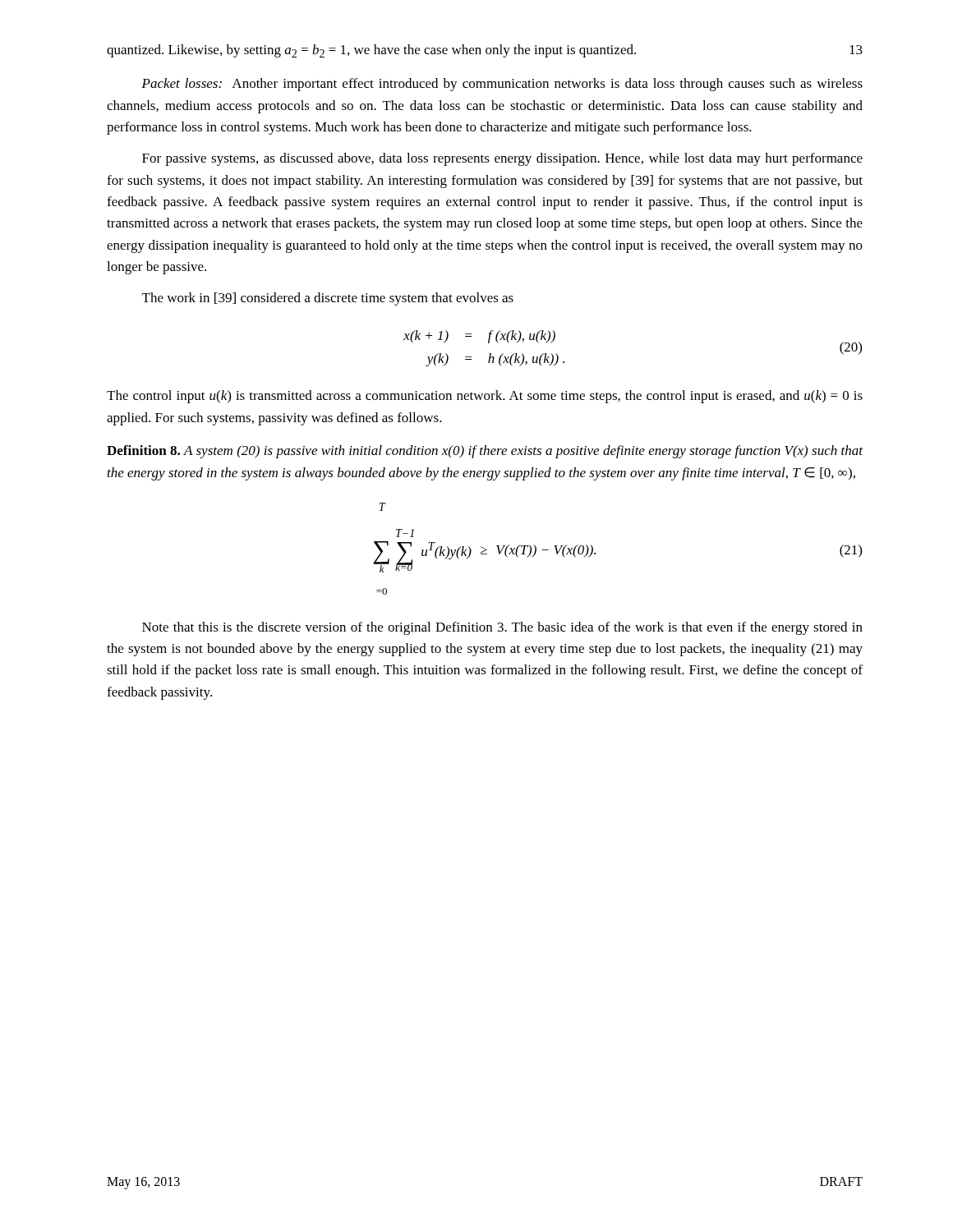Find the block starting "x(k + 1) = f (x(k), u(k)) y(k)"
953x1232 pixels.
pos(485,348)
